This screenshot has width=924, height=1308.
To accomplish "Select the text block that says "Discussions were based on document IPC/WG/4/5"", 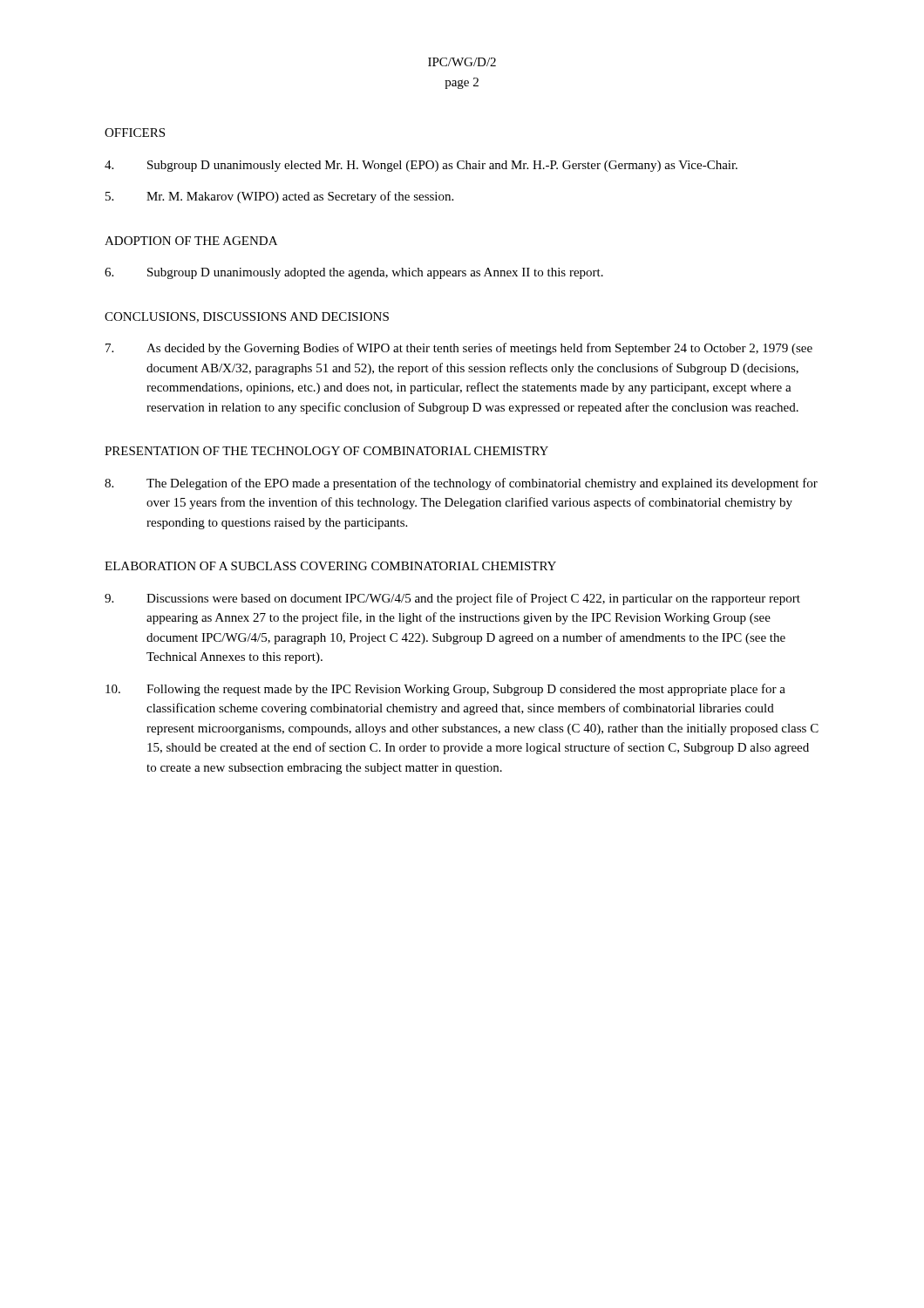I will pyautogui.click(x=462, y=627).
